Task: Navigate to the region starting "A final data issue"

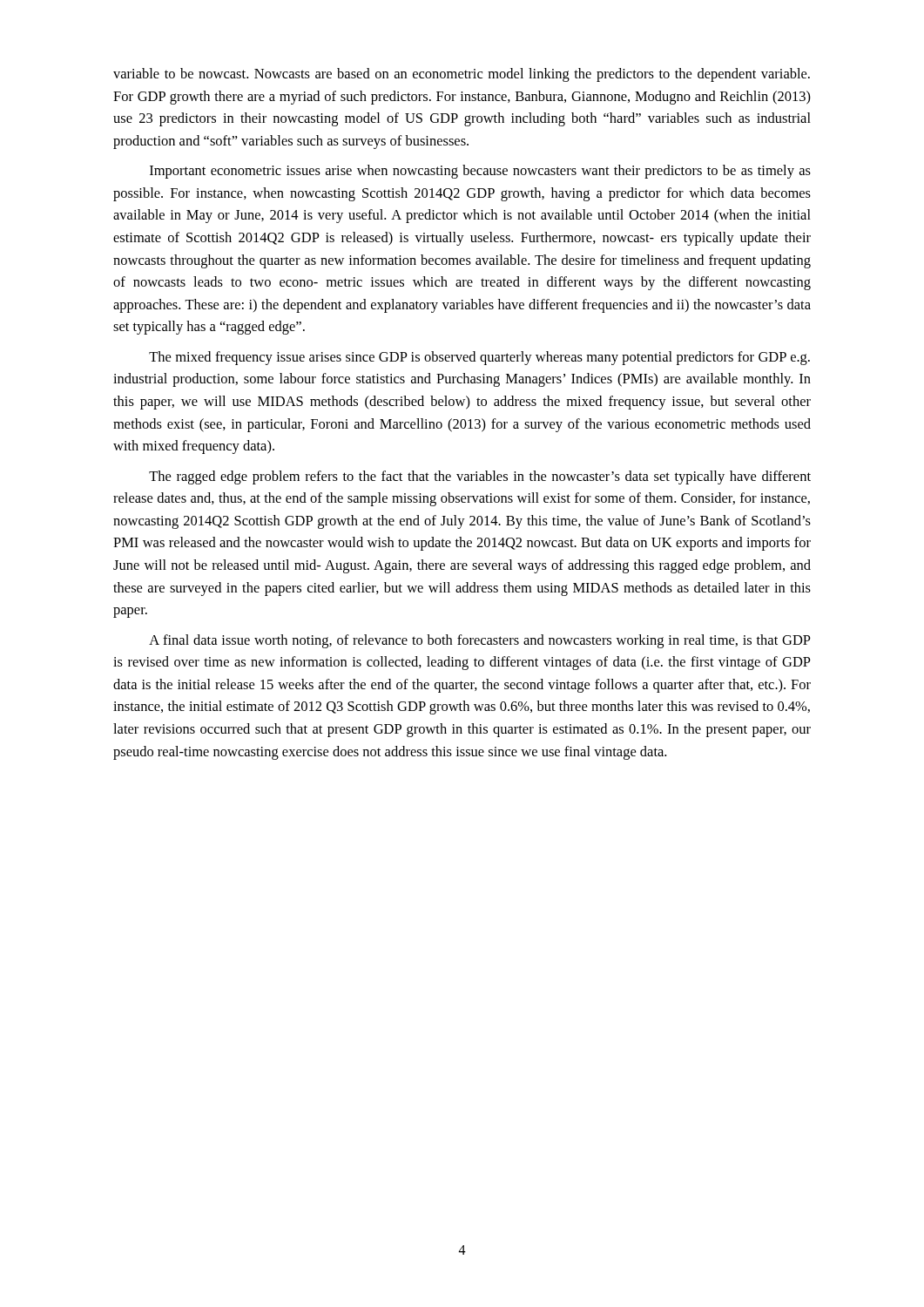Action: pyautogui.click(x=462, y=695)
